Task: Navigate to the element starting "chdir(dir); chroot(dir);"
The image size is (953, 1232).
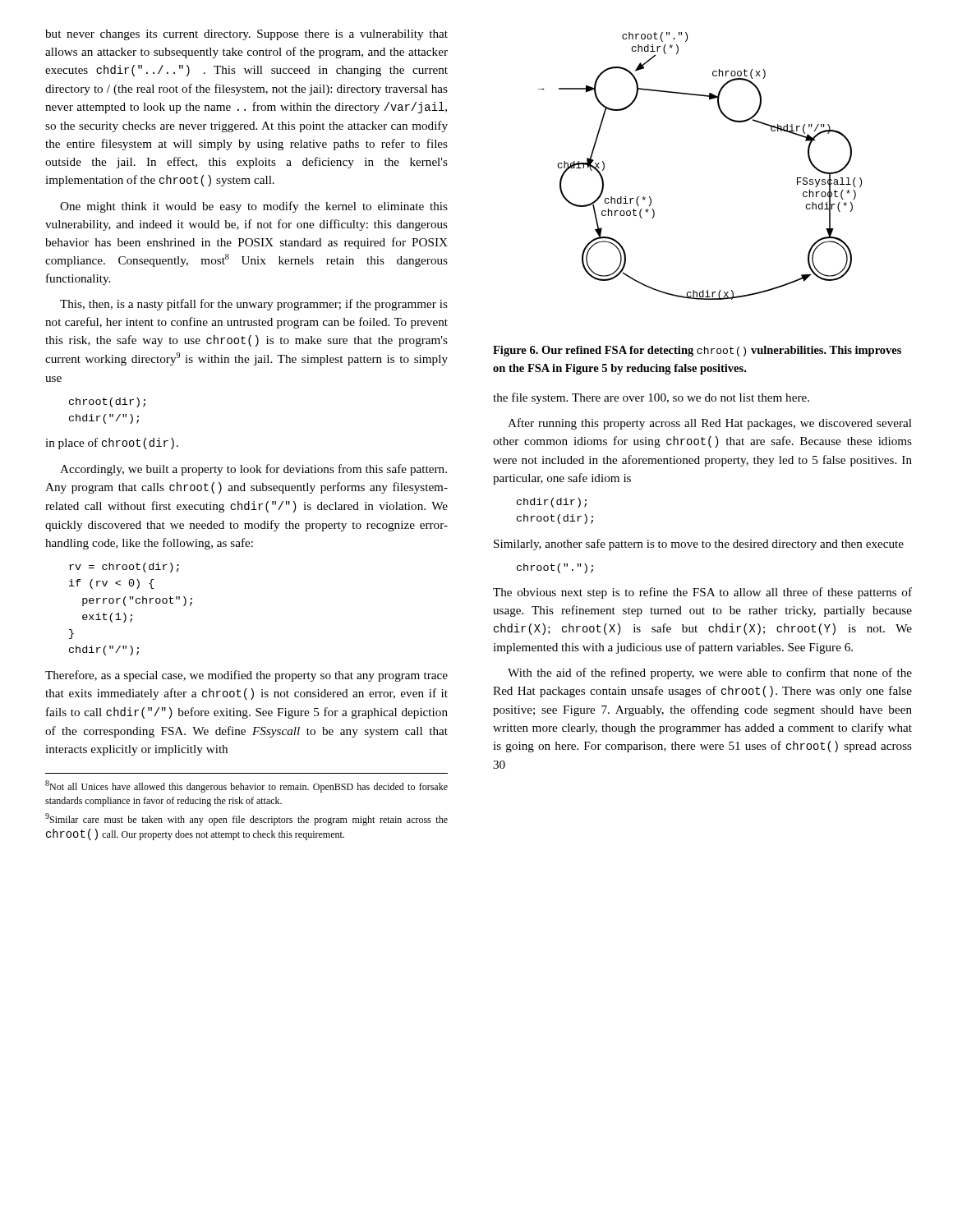Action: point(552,503)
